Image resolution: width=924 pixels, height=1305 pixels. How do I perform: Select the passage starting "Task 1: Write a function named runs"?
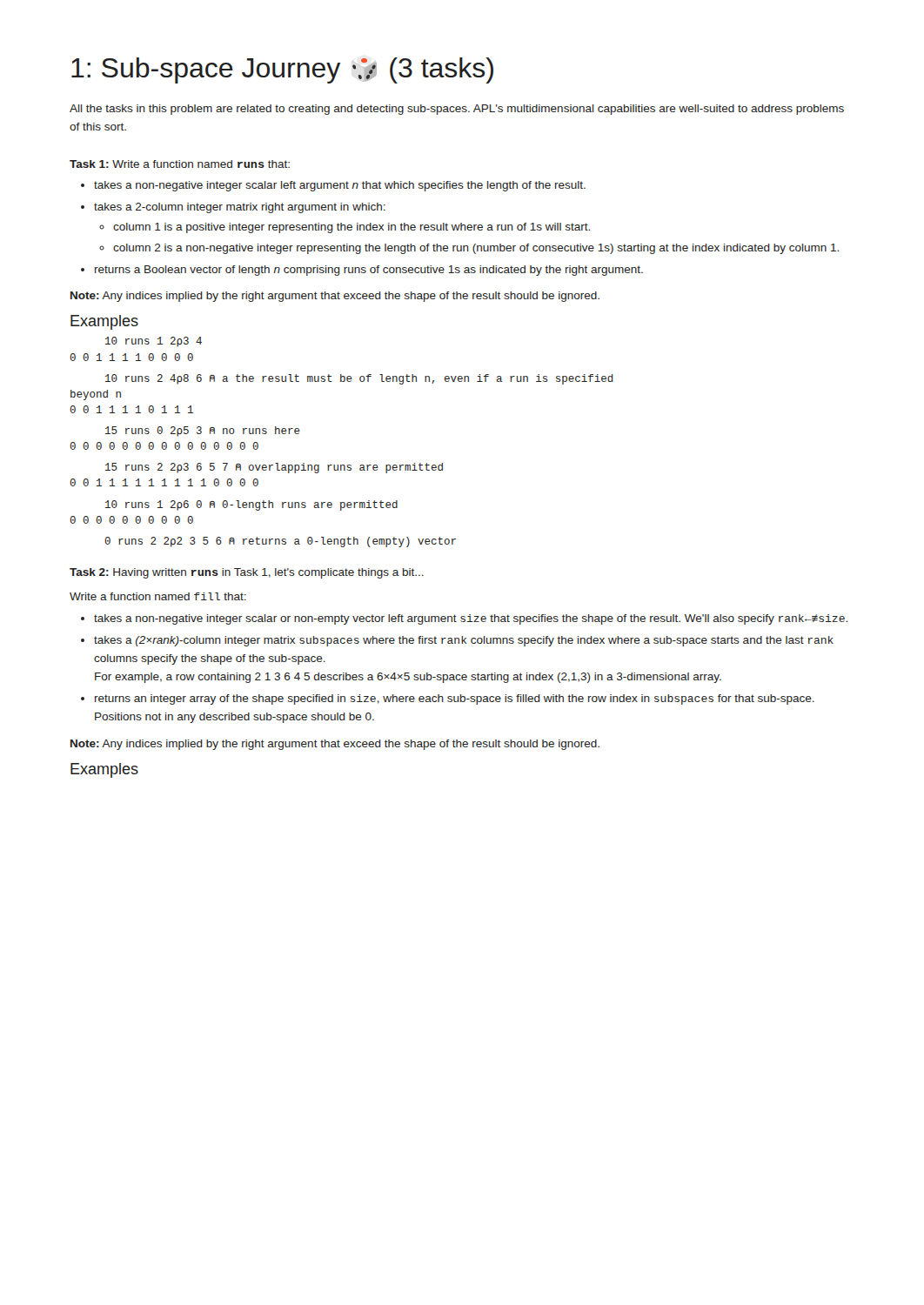pyautogui.click(x=180, y=164)
